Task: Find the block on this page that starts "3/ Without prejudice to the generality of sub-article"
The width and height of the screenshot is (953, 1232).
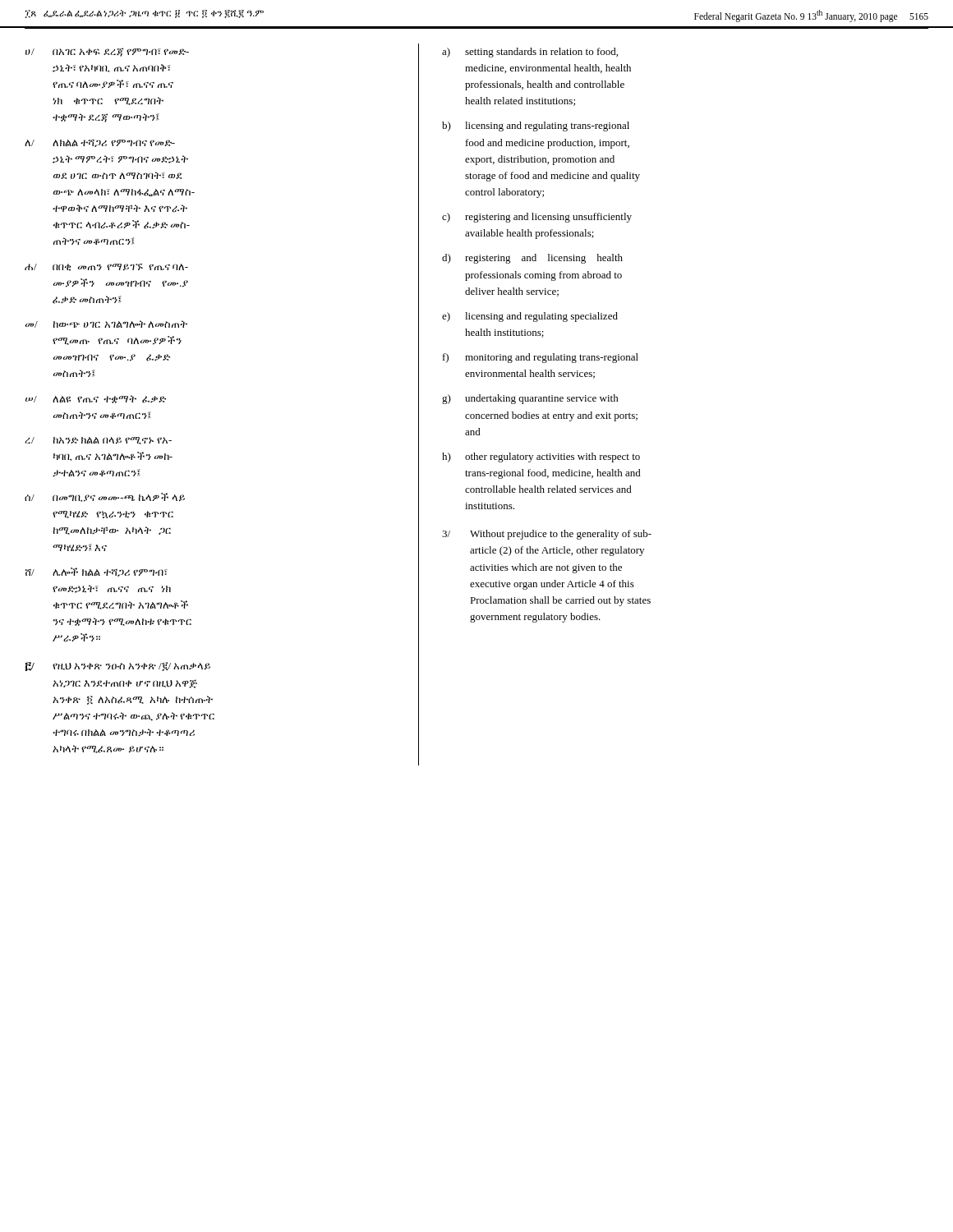Action: 547,576
